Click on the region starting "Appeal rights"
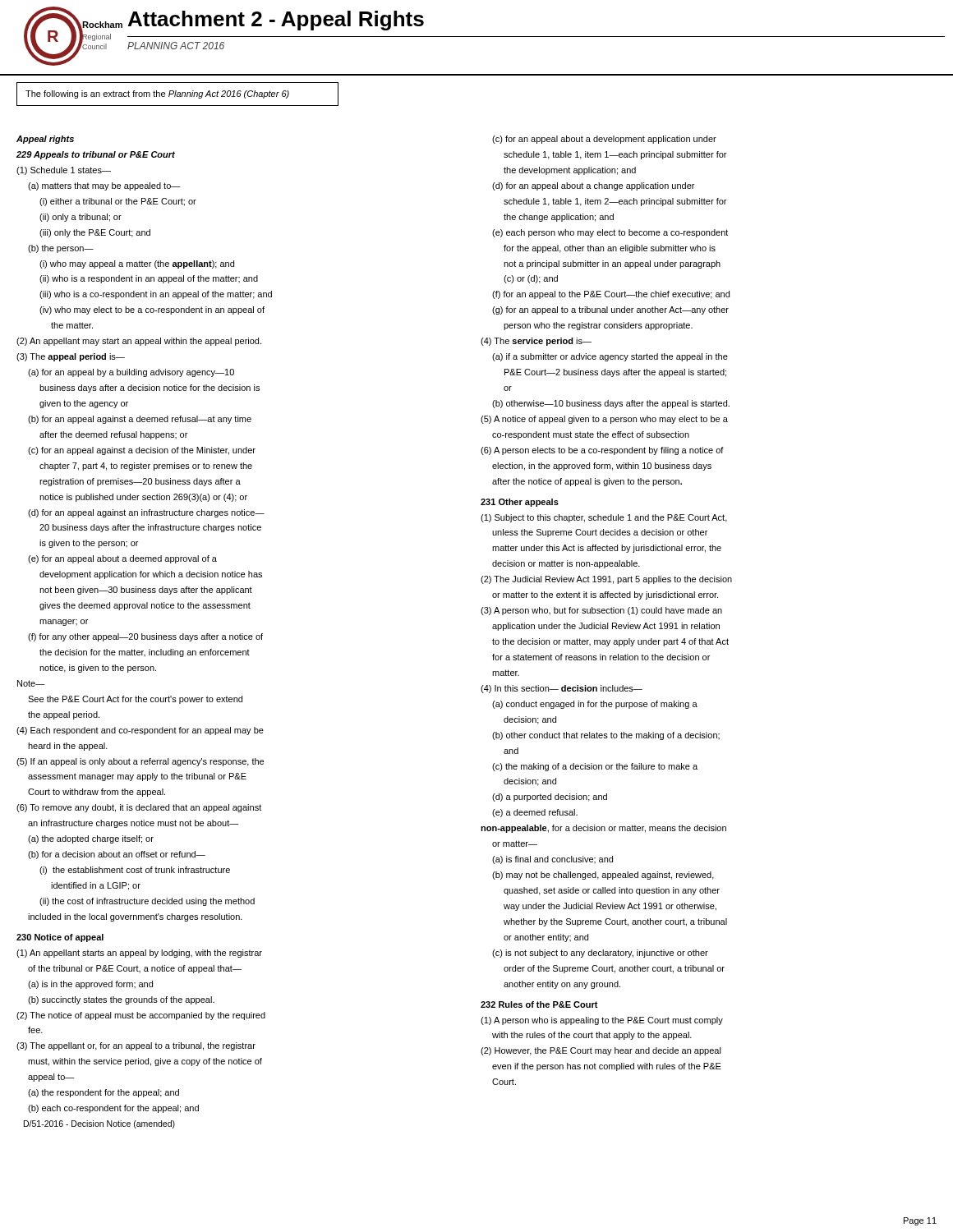Image resolution: width=953 pixels, height=1232 pixels. [45, 140]
